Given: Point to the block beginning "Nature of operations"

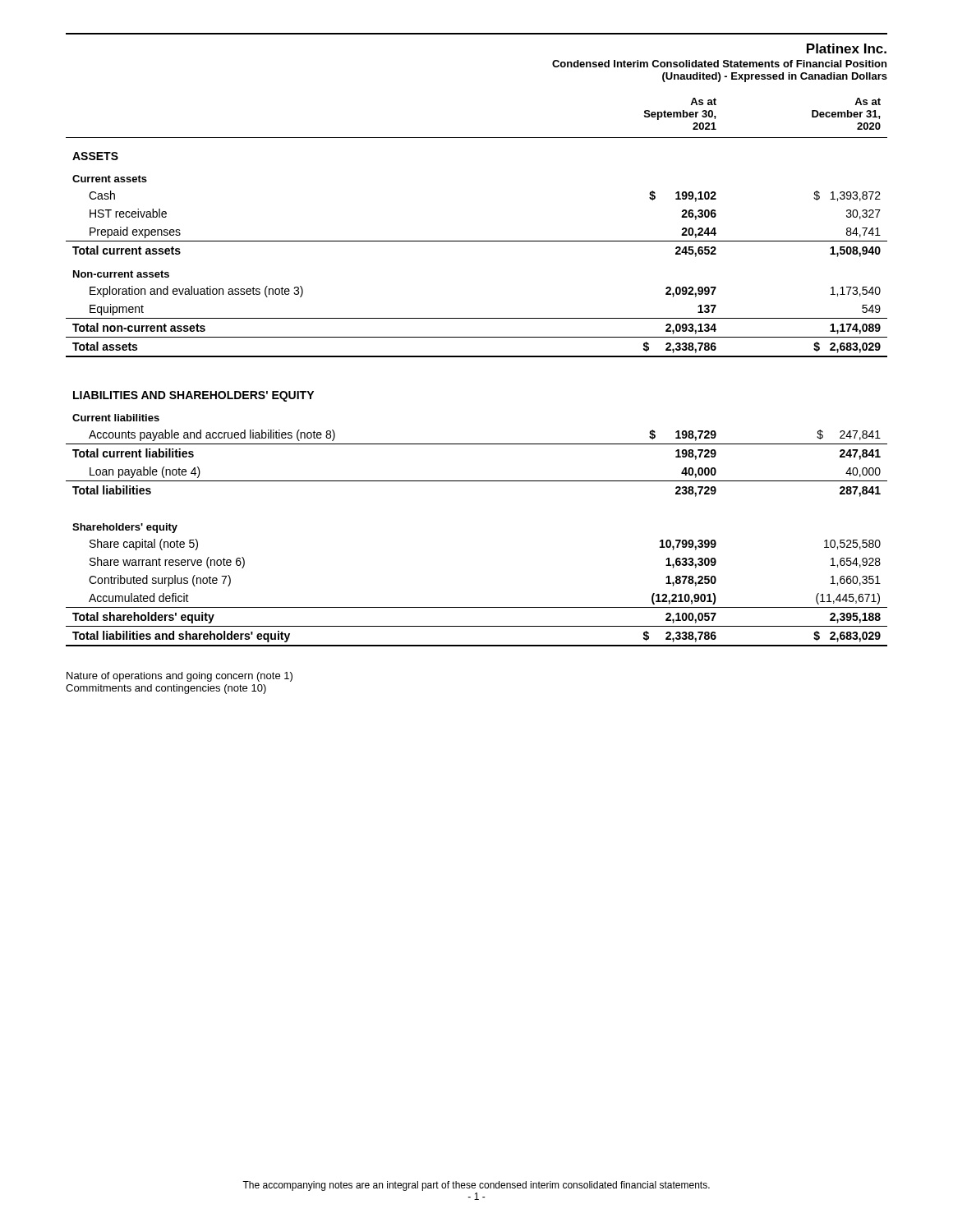Looking at the screenshot, I should 179,682.
